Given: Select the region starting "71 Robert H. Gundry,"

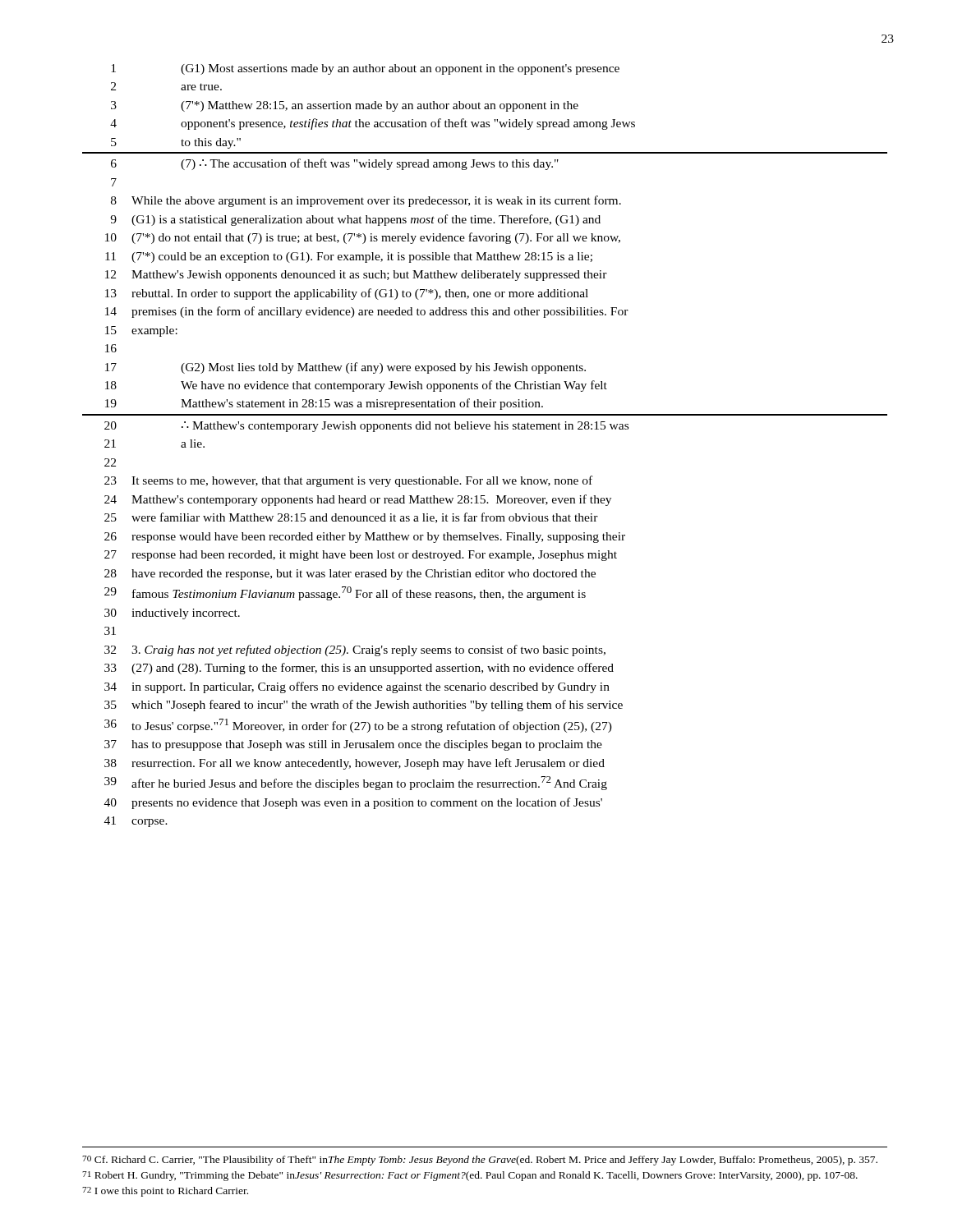Looking at the screenshot, I should point(485,1176).
